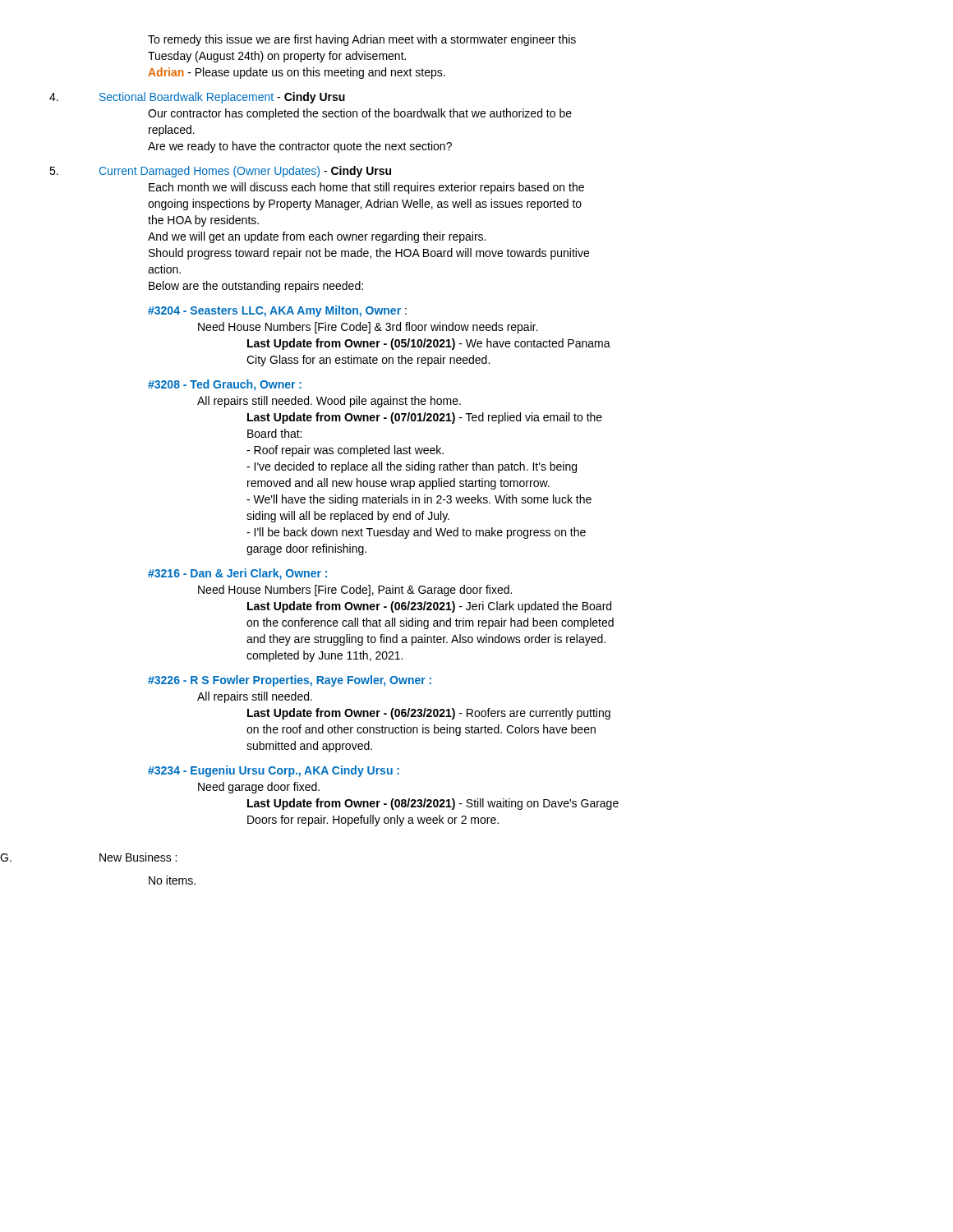Find the block on this page that starts "To remedy this issue we are first having"
Image resolution: width=953 pixels, height=1232 pixels.
coord(362,40)
